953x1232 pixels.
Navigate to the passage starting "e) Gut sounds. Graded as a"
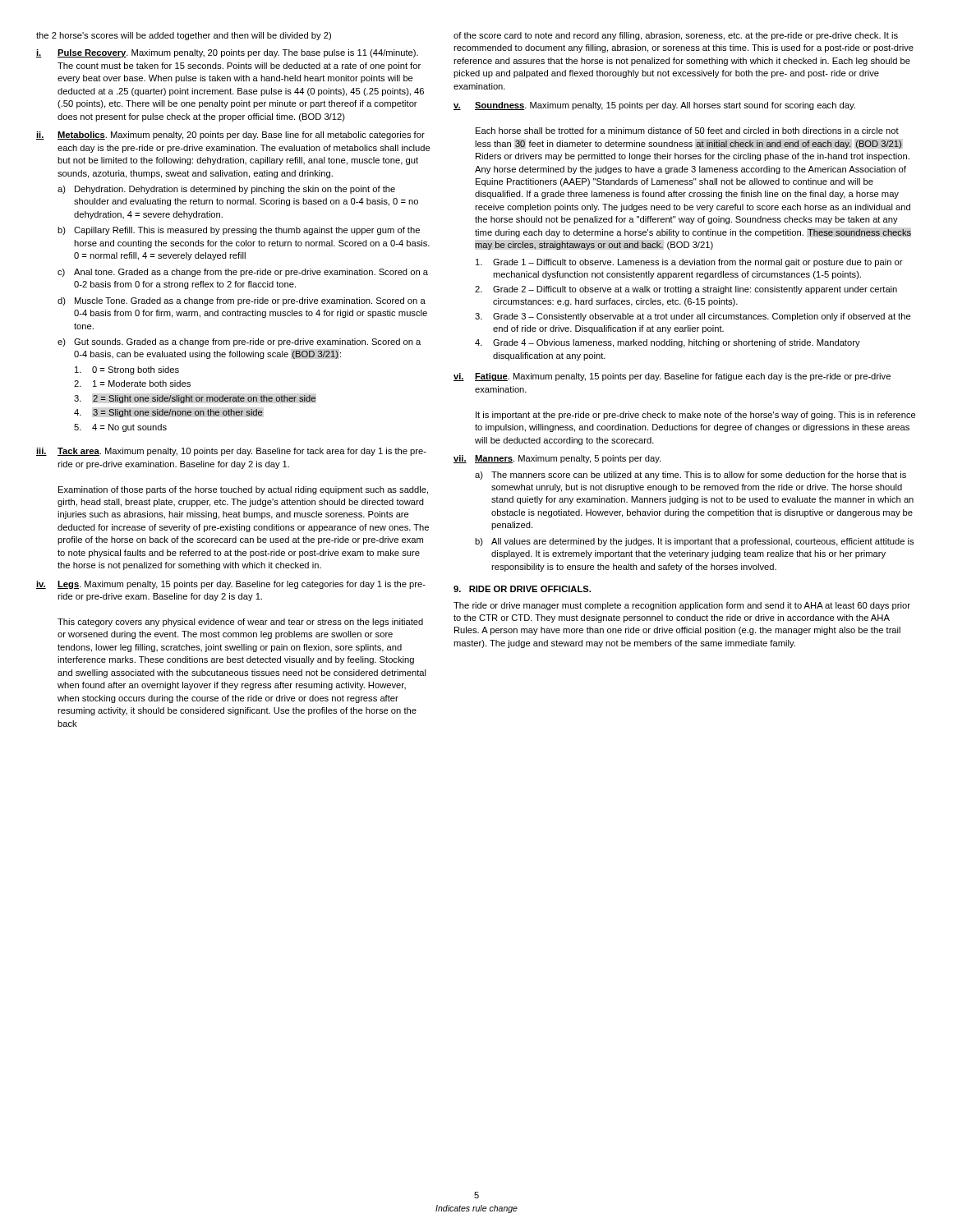[244, 386]
